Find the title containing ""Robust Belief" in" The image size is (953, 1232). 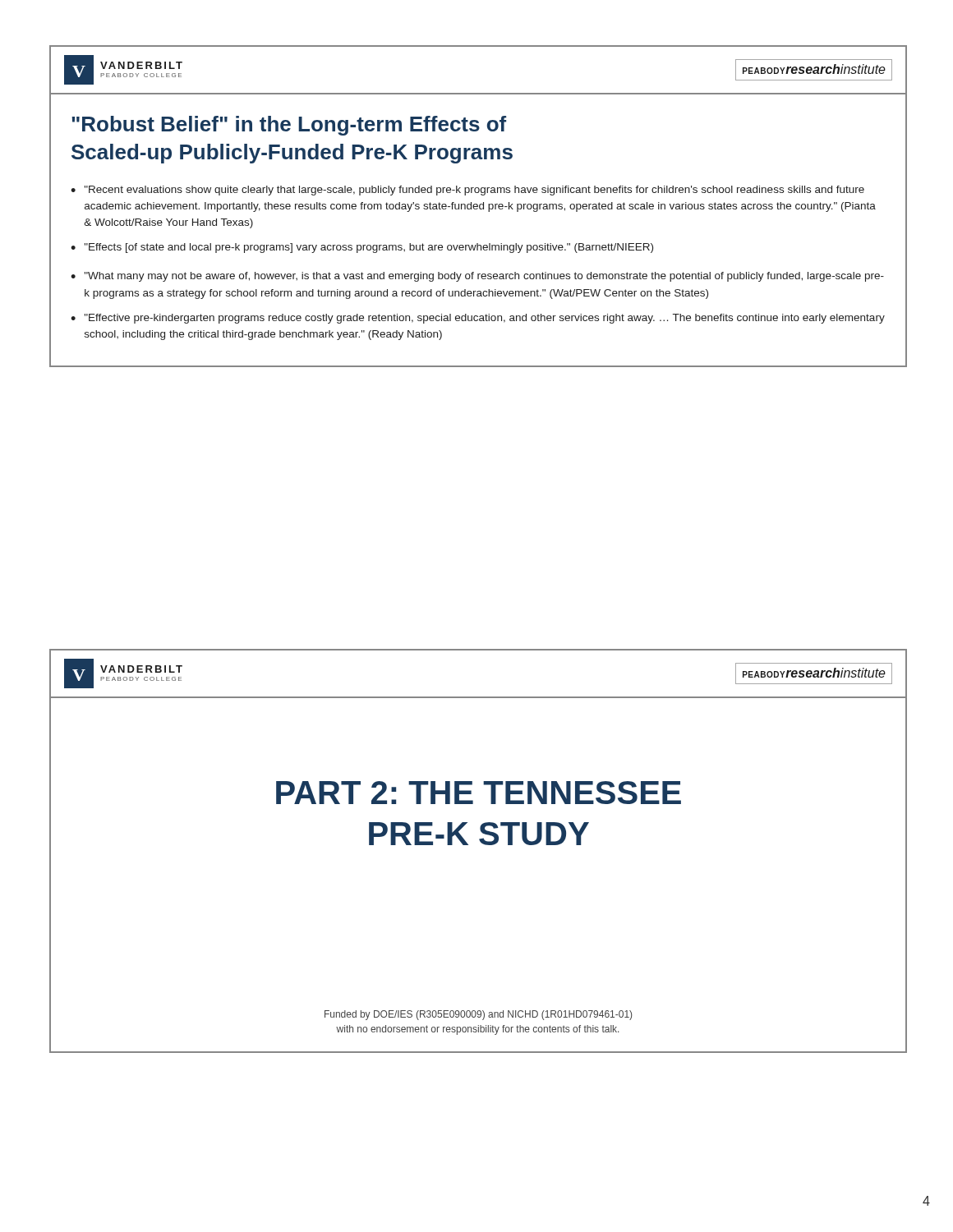pos(292,138)
